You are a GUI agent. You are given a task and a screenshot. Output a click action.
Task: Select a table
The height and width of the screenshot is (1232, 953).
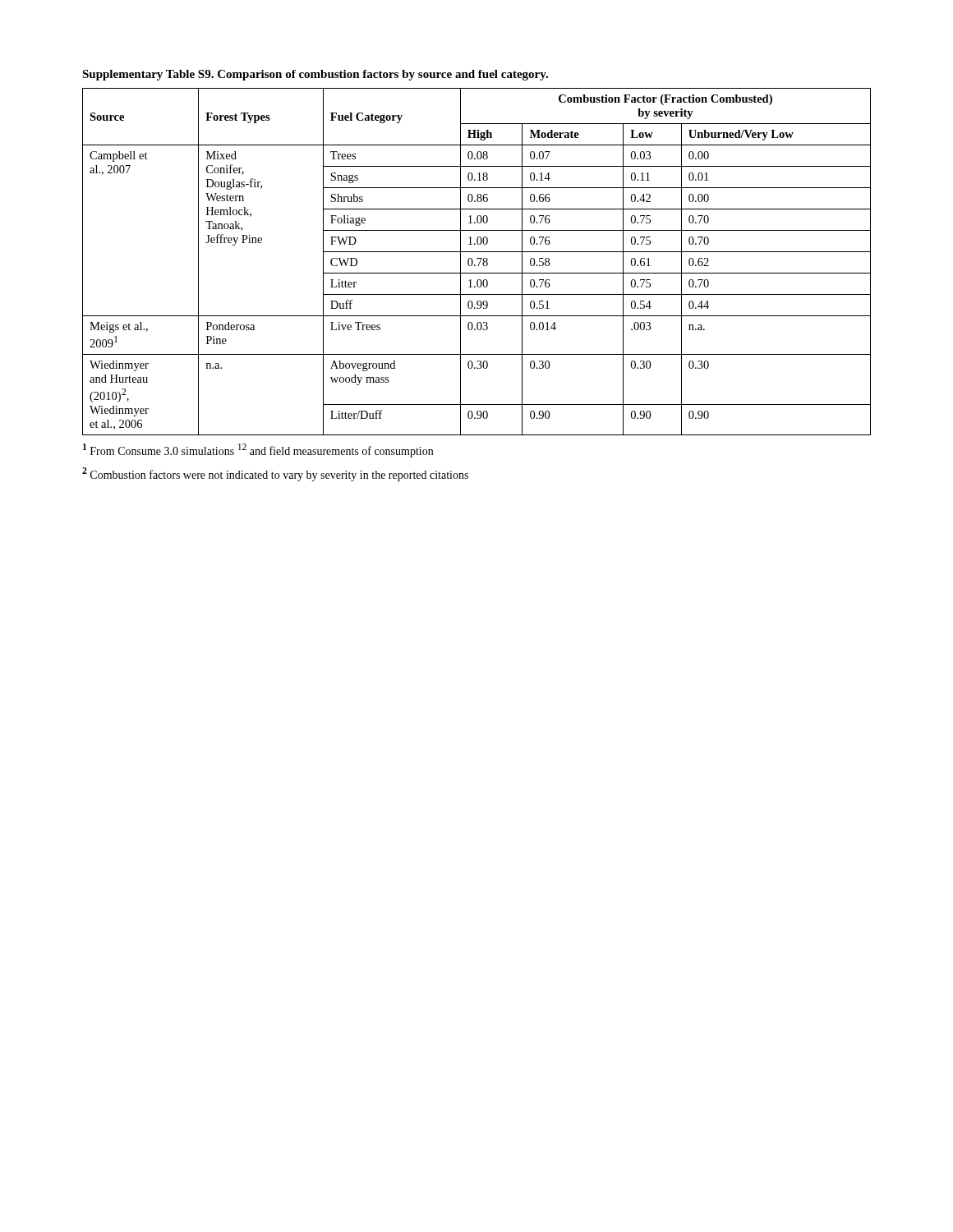[476, 261]
